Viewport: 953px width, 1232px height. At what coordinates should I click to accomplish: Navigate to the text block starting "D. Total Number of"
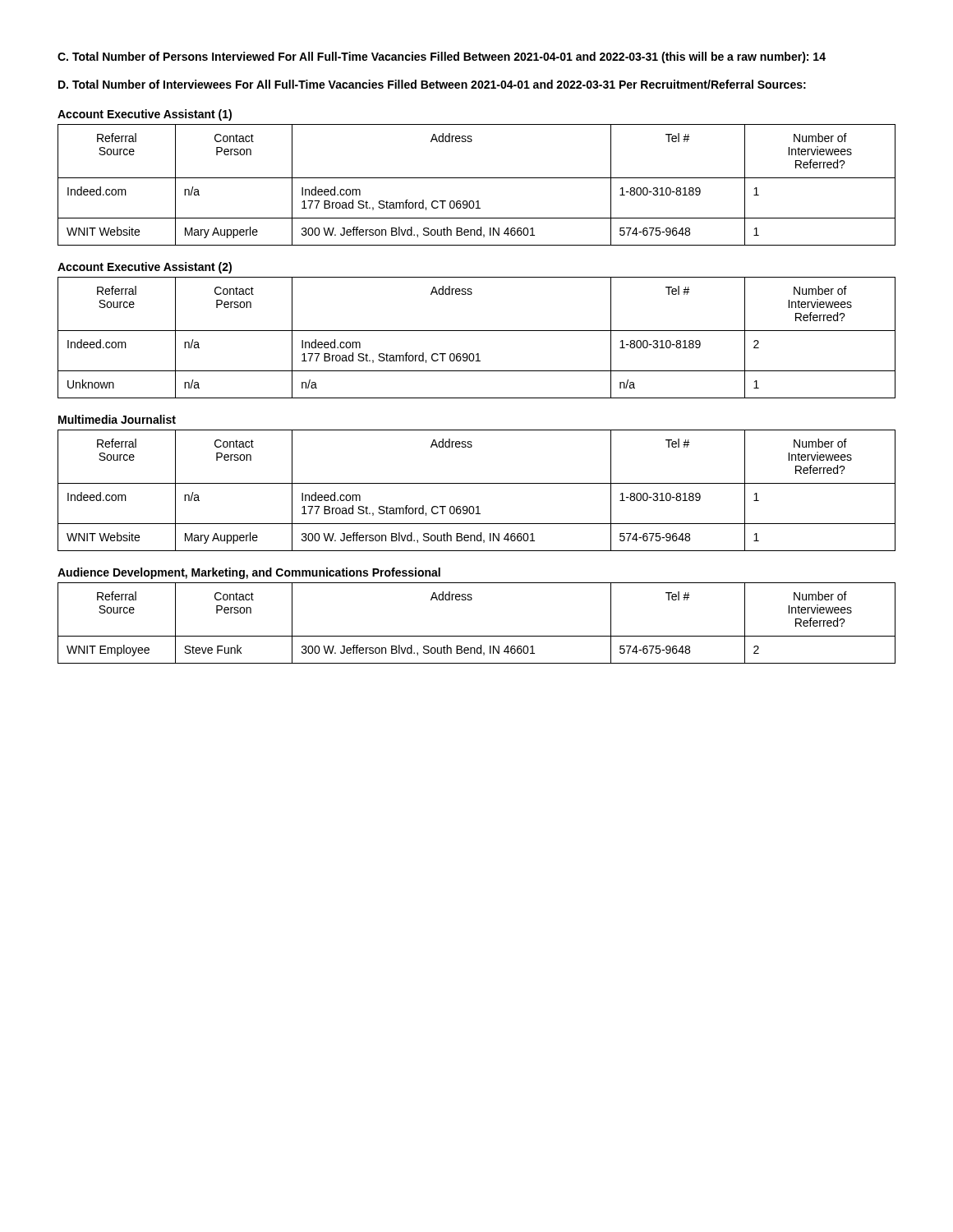point(432,84)
